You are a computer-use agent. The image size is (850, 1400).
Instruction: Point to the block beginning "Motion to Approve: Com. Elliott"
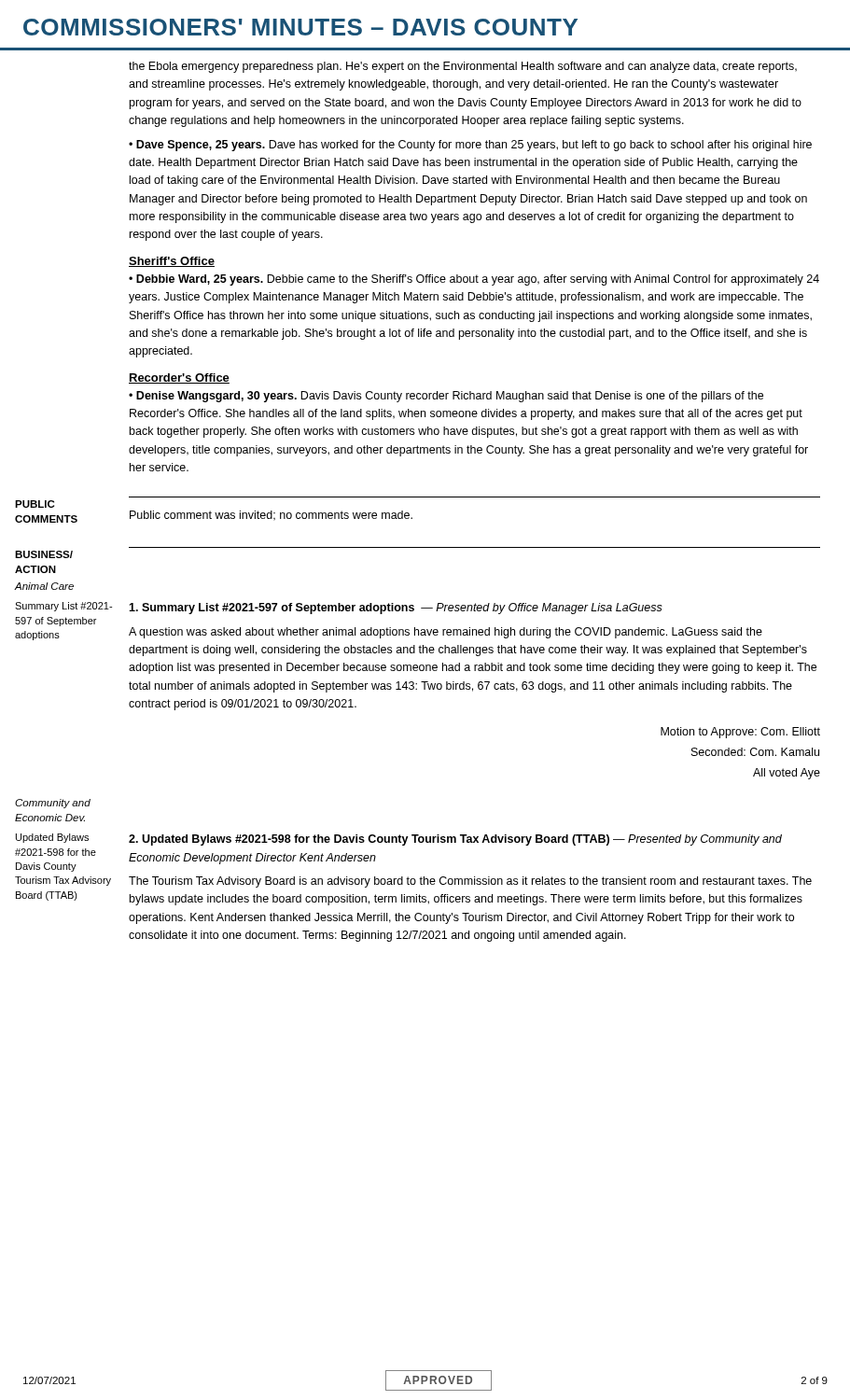click(740, 753)
